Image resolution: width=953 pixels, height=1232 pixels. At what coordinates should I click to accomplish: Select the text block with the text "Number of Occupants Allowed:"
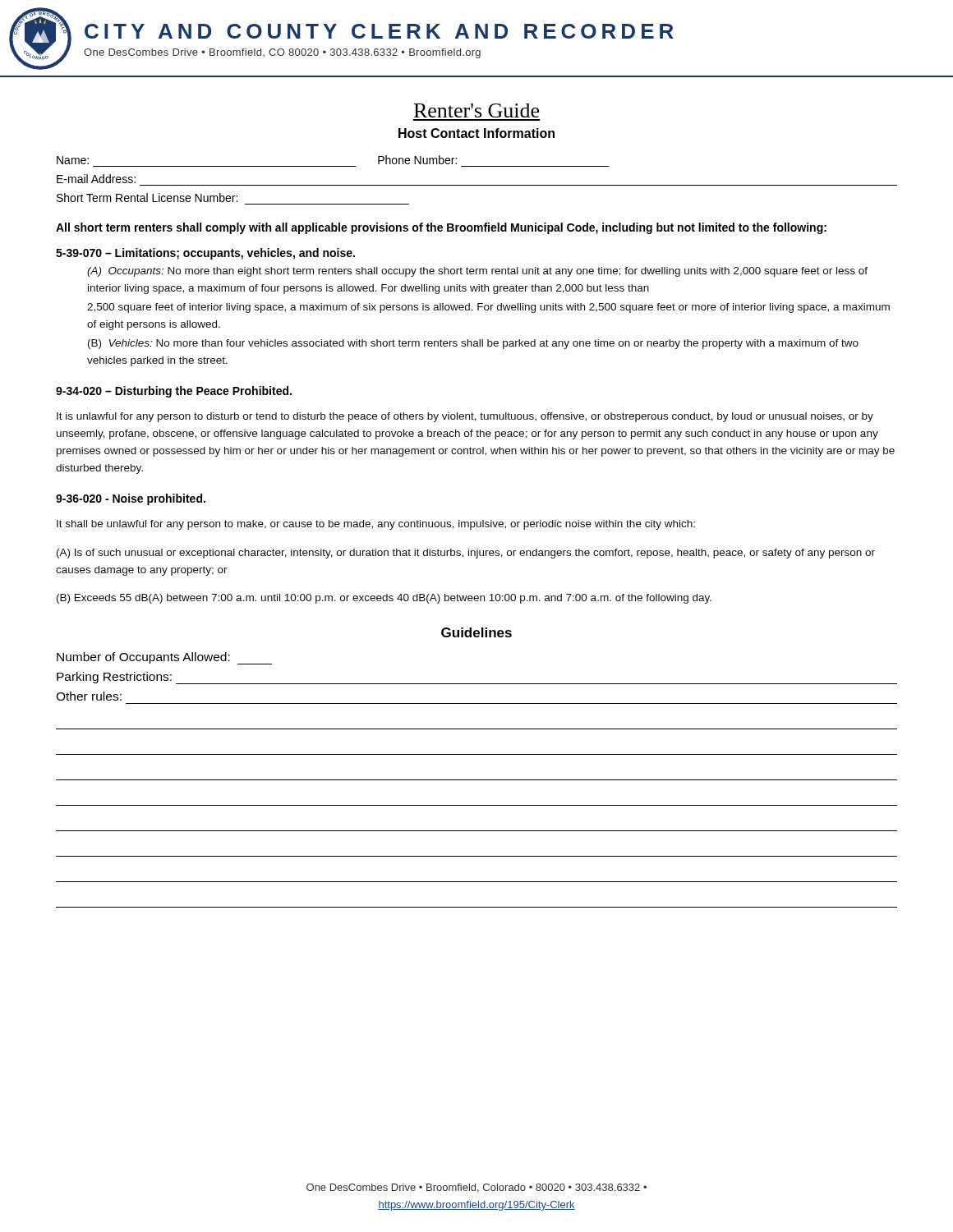pyautogui.click(x=476, y=677)
